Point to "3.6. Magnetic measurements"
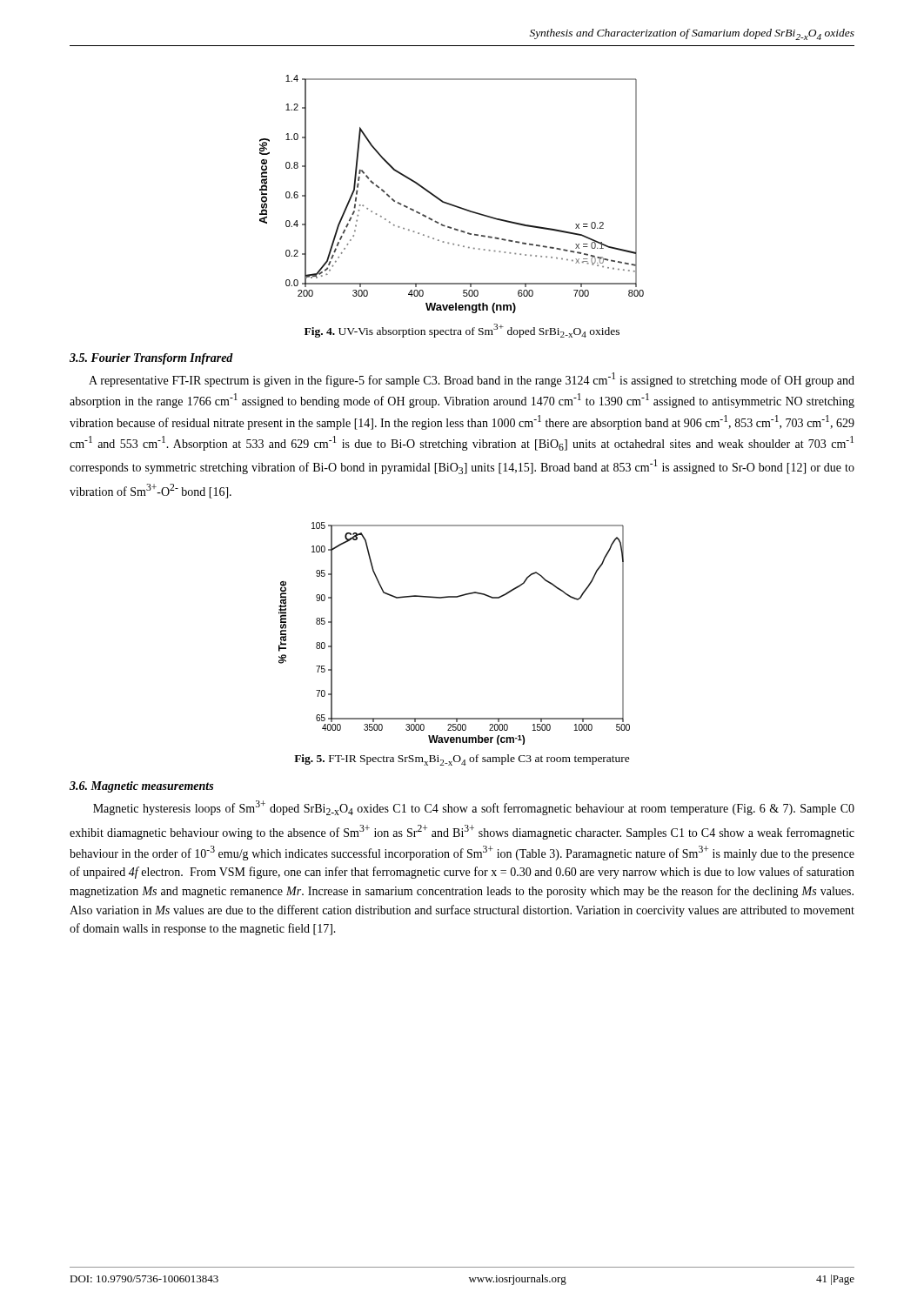The image size is (924, 1305). coord(142,786)
